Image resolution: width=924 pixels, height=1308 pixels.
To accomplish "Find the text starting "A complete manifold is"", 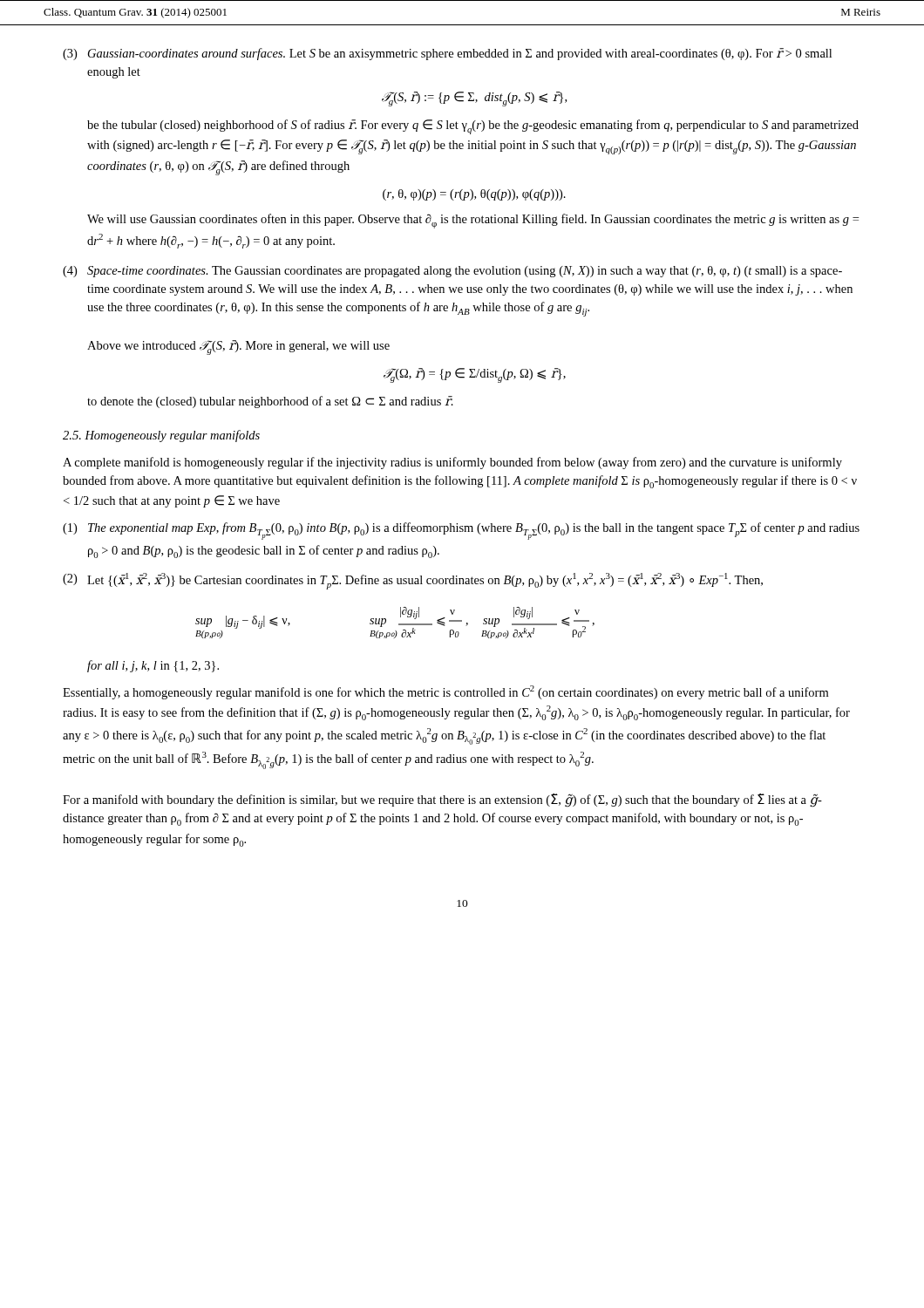I will (x=460, y=481).
